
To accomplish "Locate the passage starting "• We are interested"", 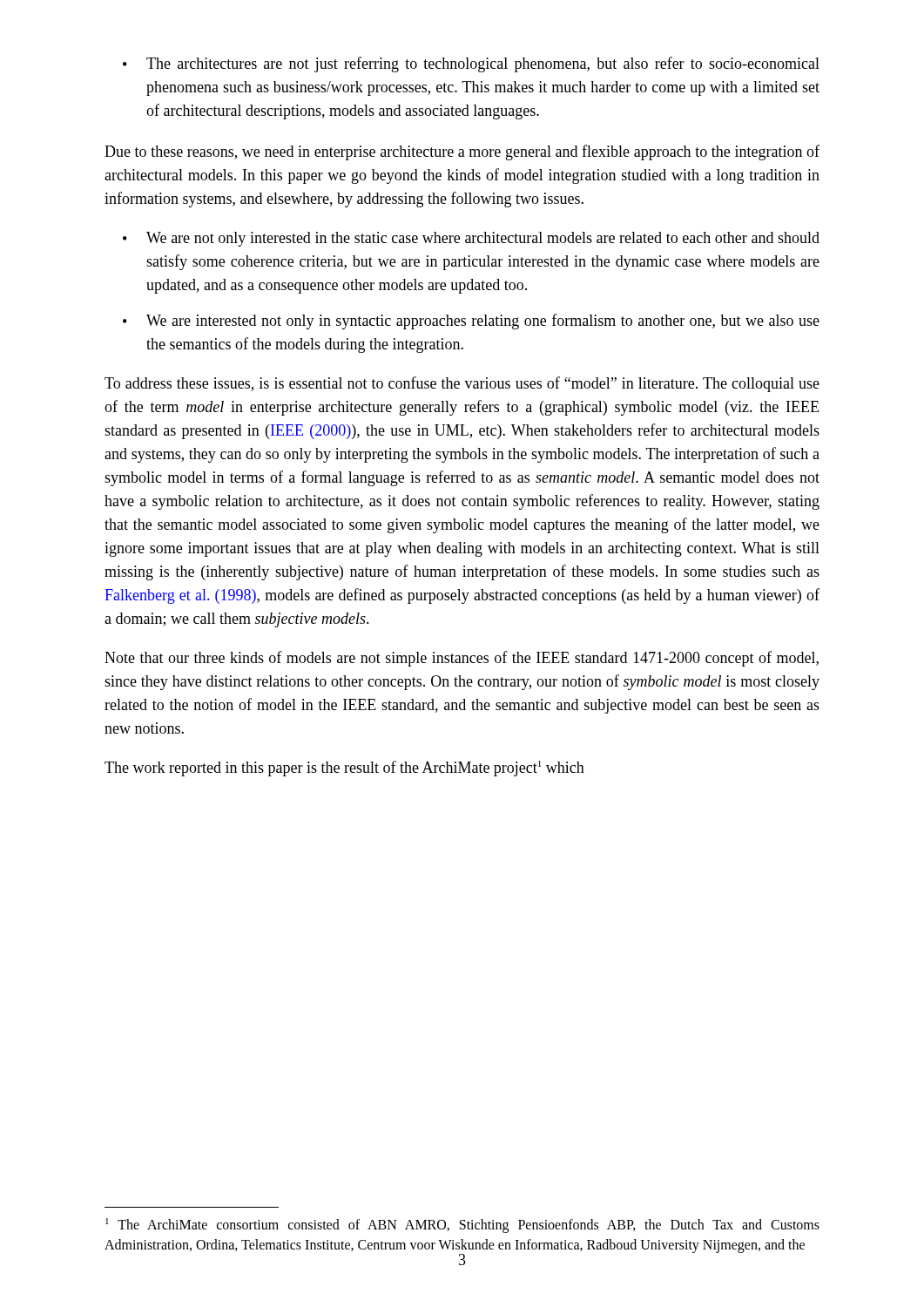I will (x=471, y=333).
